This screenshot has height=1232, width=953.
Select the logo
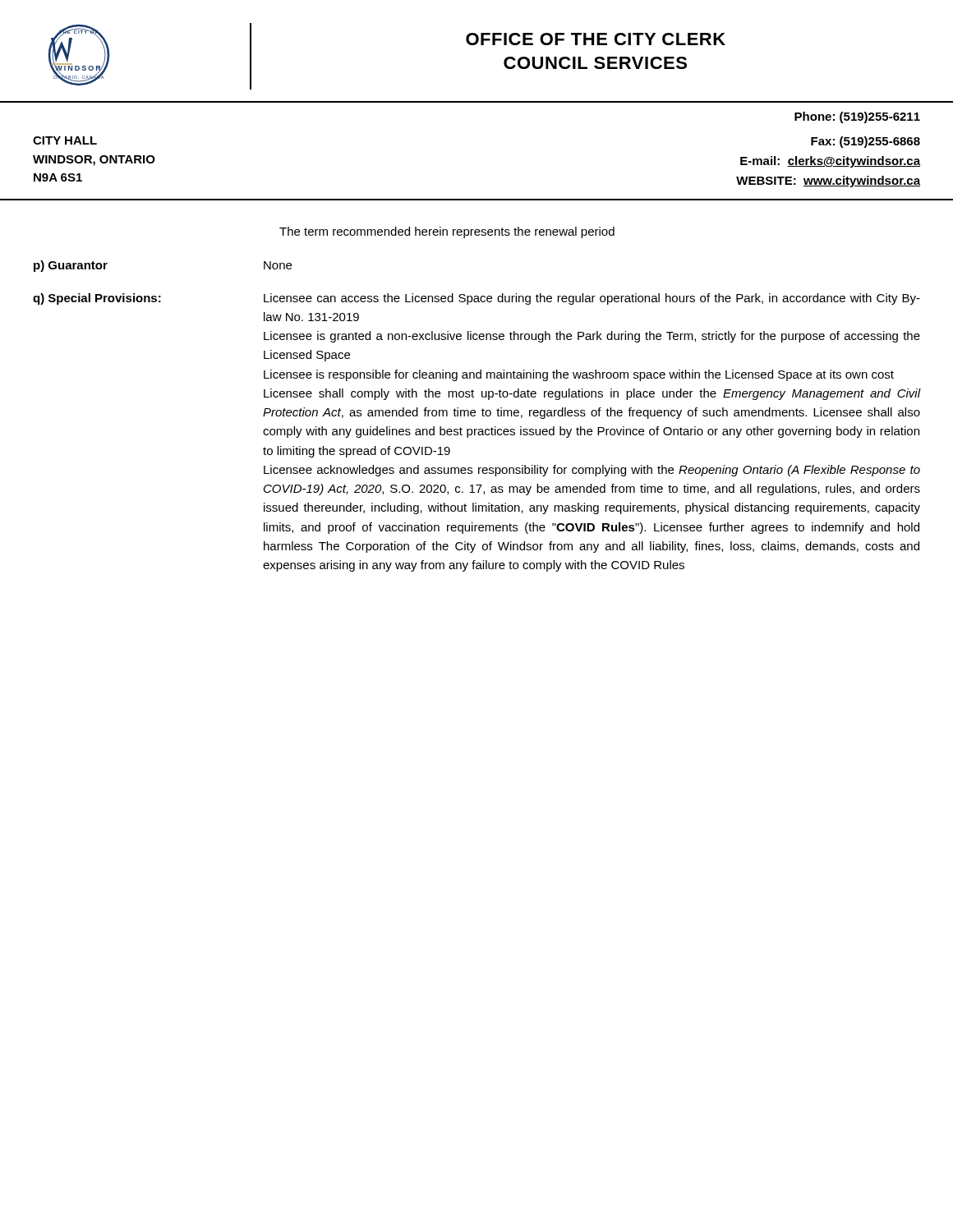(131, 56)
